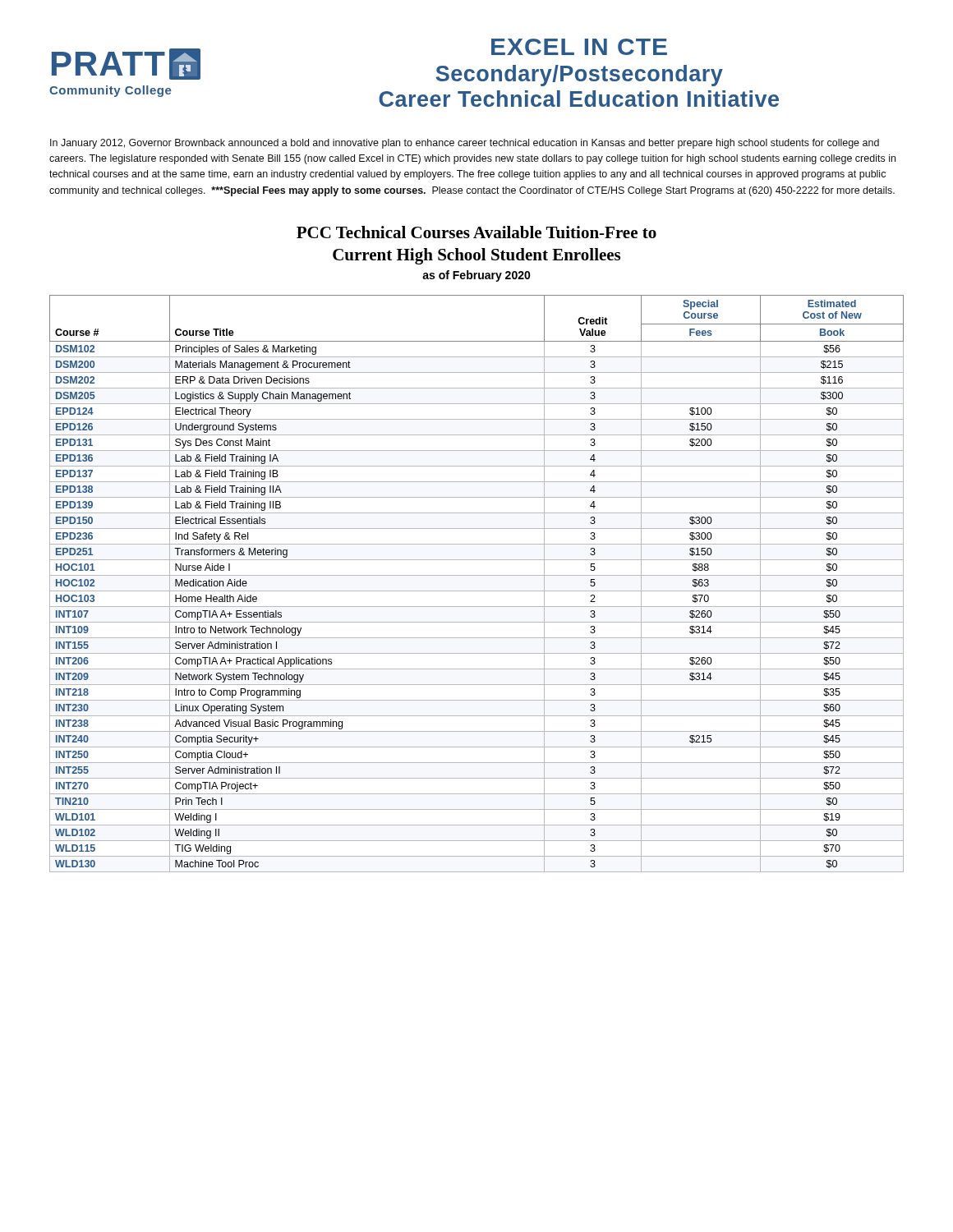Click on the section header containing "PCC Technical Courses Available Tuition-Free"
The height and width of the screenshot is (1232, 953).
pyautogui.click(x=476, y=252)
